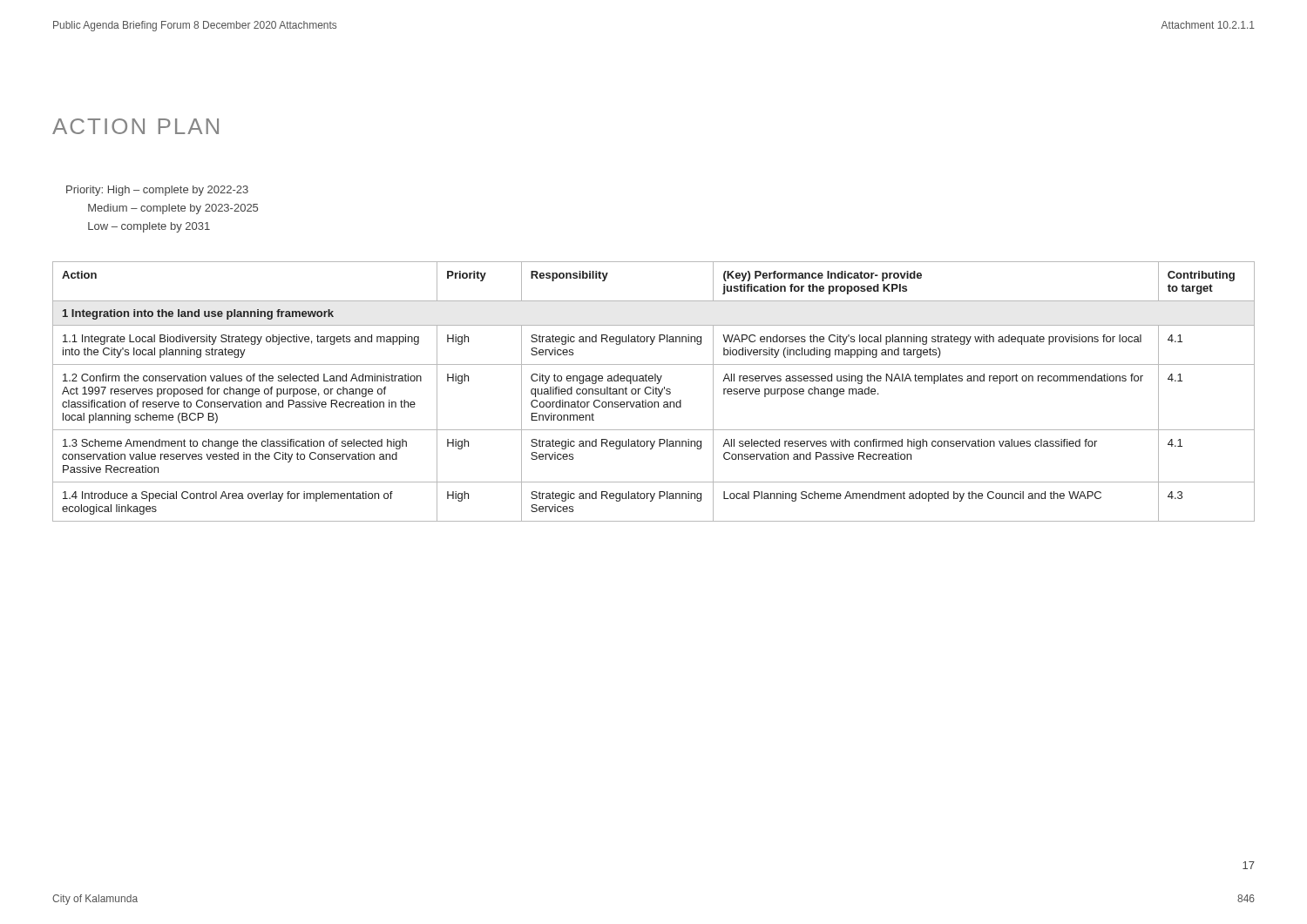
Task: Point to the element starting "ACTION PLAN"
Action: [137, 127]
